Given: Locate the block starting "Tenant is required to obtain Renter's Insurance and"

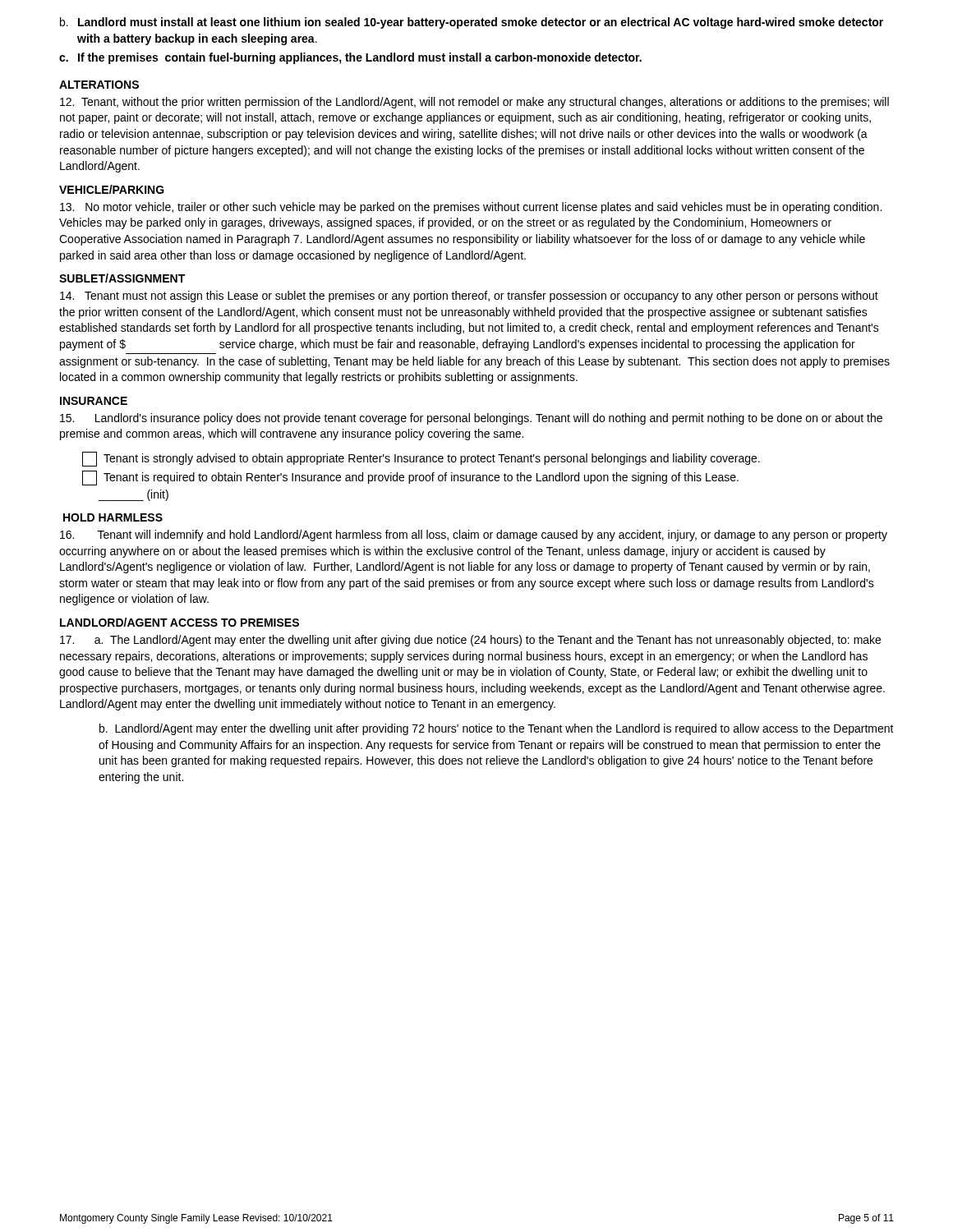Looking at the screenshot, I should pyautogui.click(x=411, y=478).
